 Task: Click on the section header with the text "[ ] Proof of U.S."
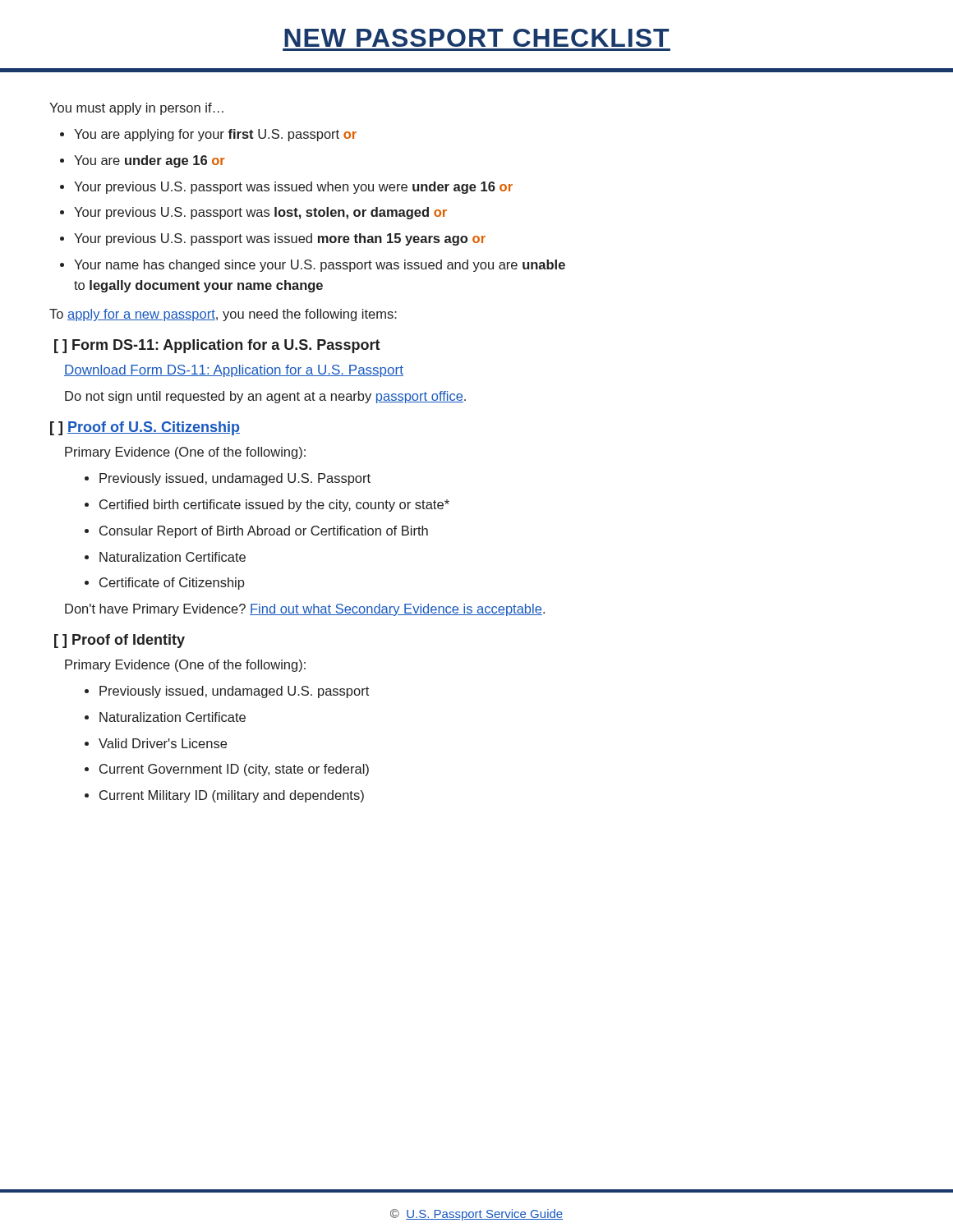(x=145, y=427)
